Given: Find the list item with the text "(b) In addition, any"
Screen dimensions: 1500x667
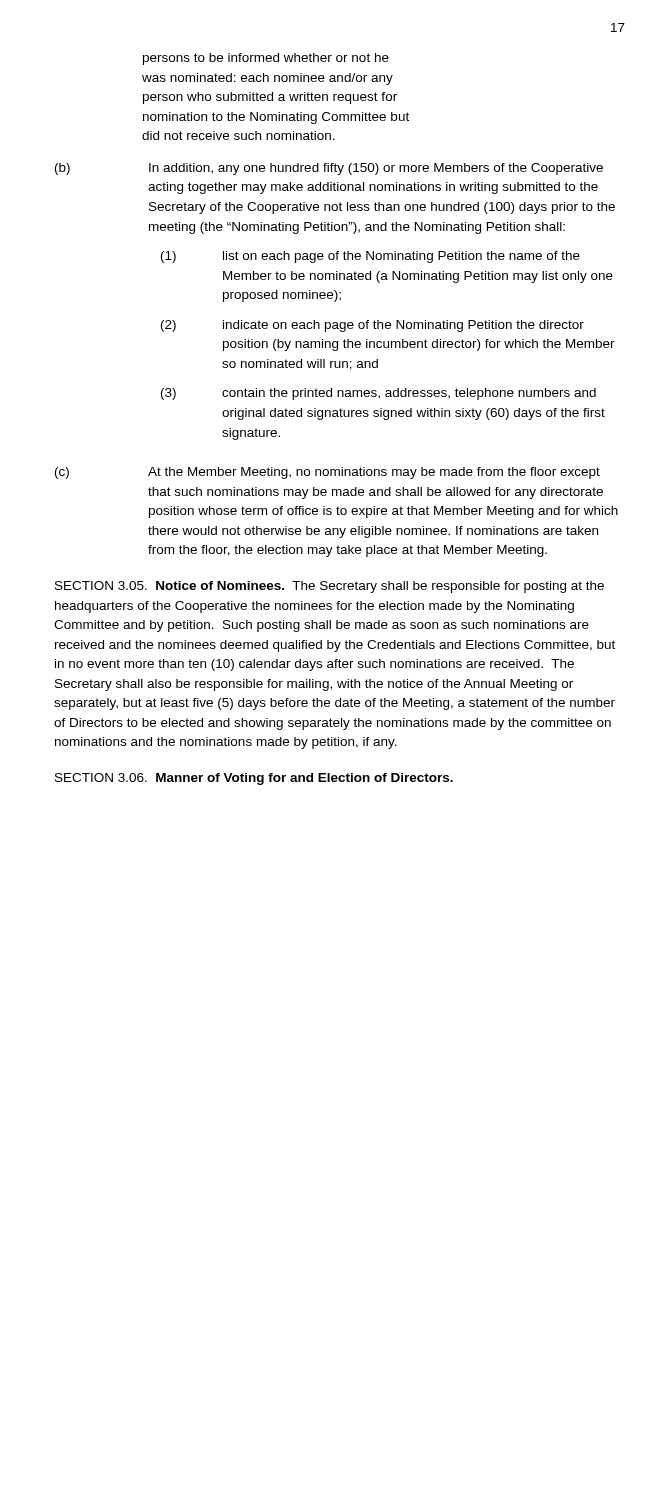Looking at the screenshot, I should click(340, 305).
